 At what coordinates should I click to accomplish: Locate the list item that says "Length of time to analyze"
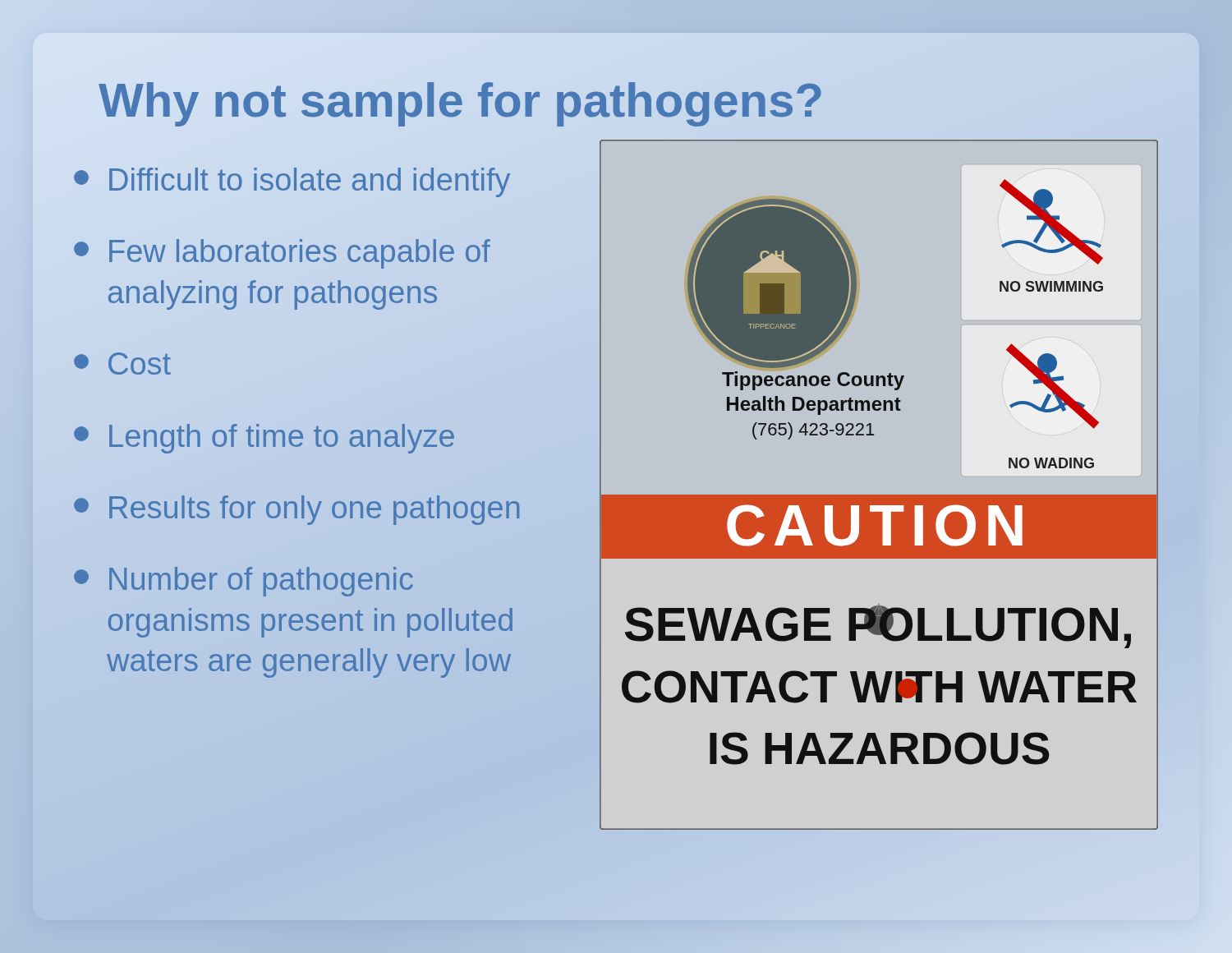(x=265, y=436)
